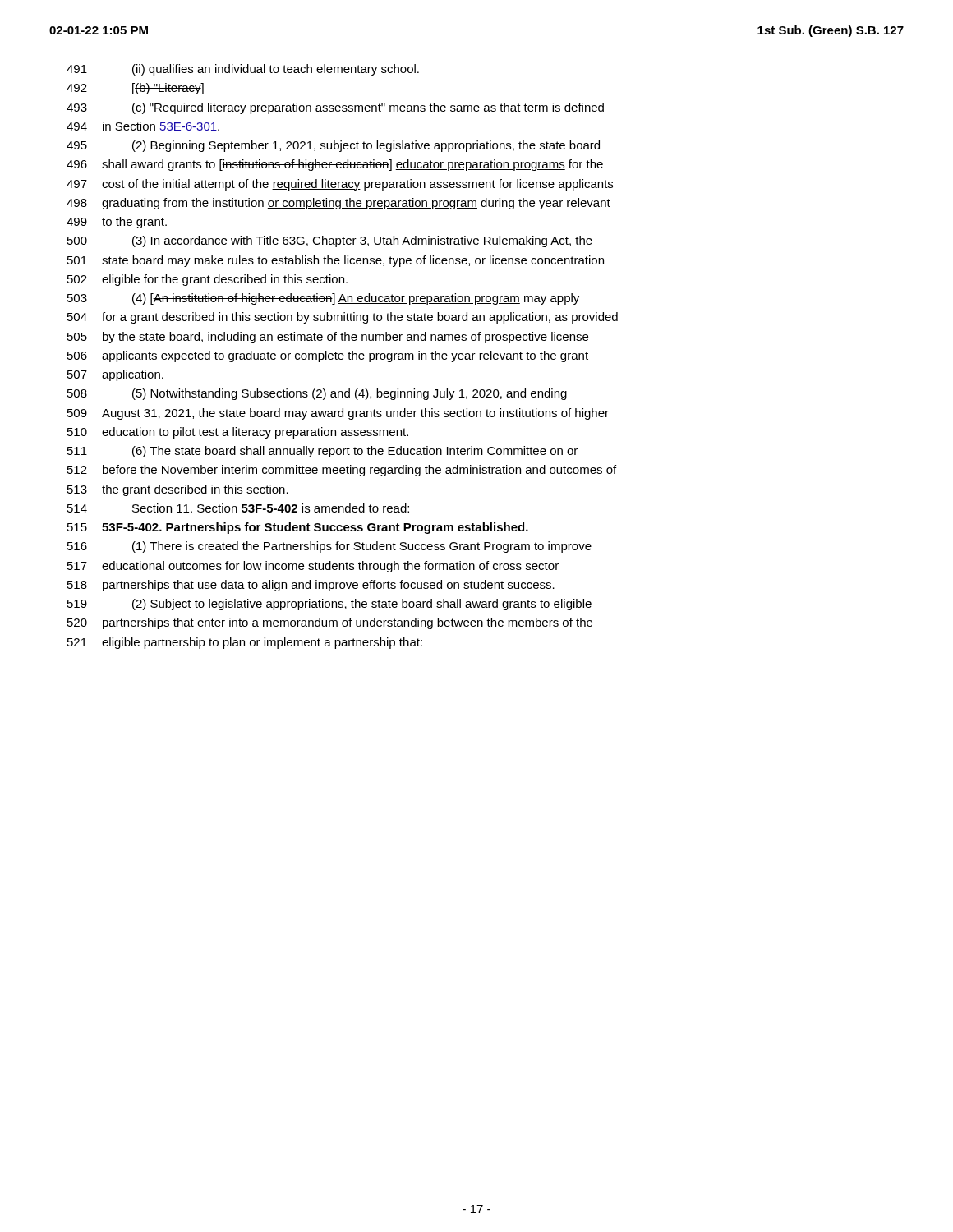Click on the text block containing "521 eligible partnership to plan or implement"

pyautogui.click(x=245, y=643)
